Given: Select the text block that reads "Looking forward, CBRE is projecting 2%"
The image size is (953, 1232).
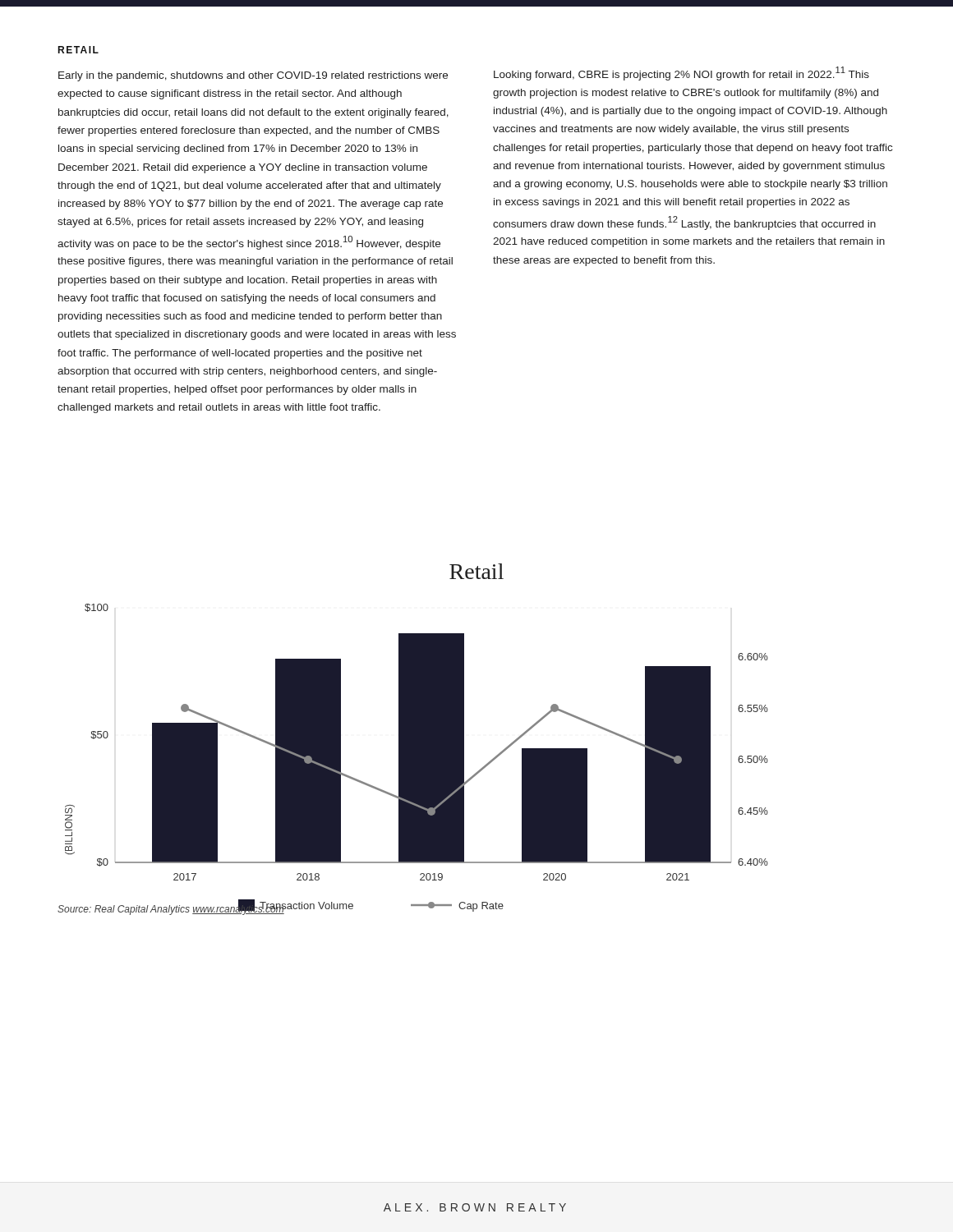Looking at the screenshot, I should click(x=693, y=165).
